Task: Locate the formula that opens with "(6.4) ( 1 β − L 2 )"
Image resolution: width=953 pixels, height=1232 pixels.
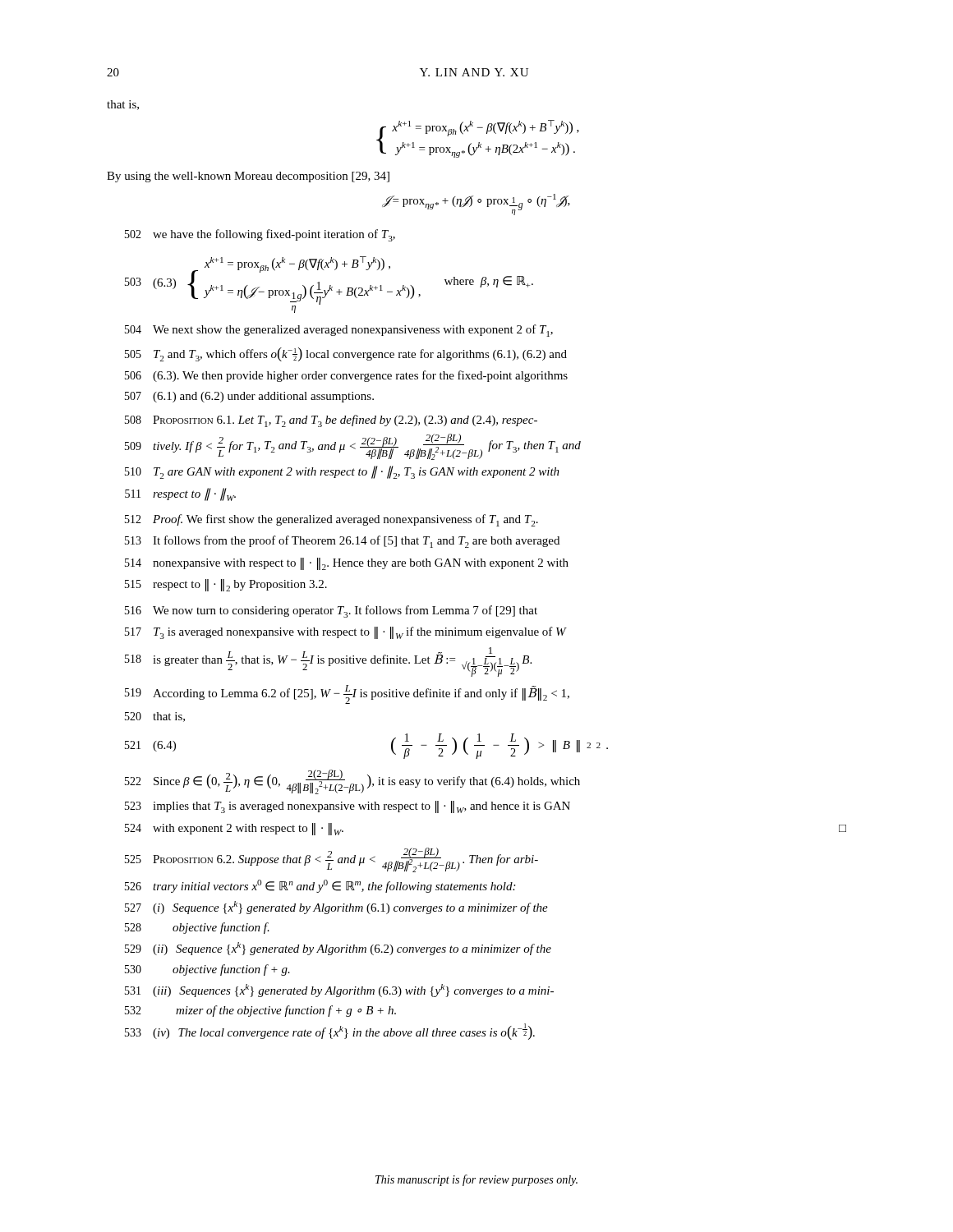Action: 381,745
